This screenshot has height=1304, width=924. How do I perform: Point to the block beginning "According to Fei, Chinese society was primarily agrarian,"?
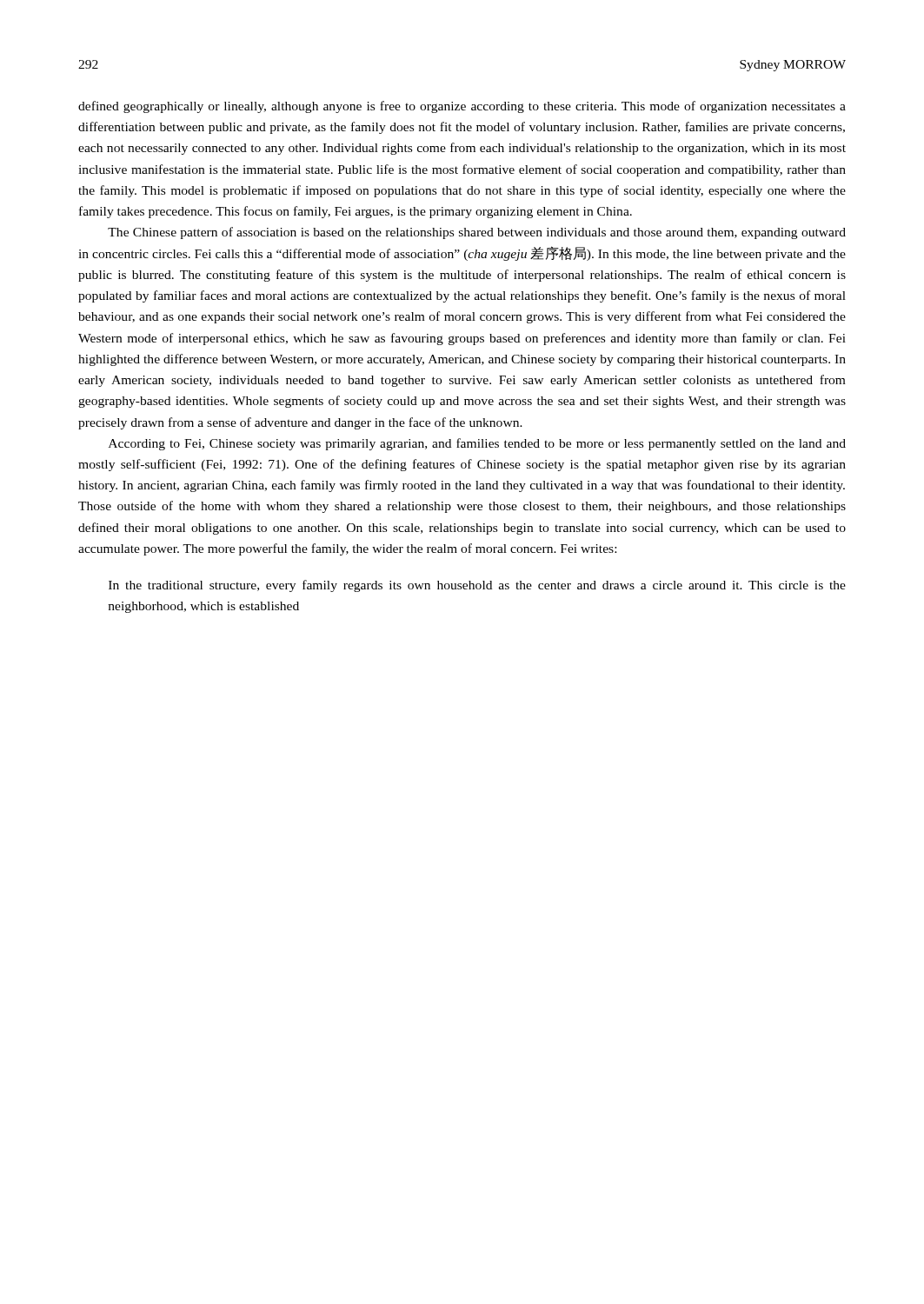(x=462, y=496)
